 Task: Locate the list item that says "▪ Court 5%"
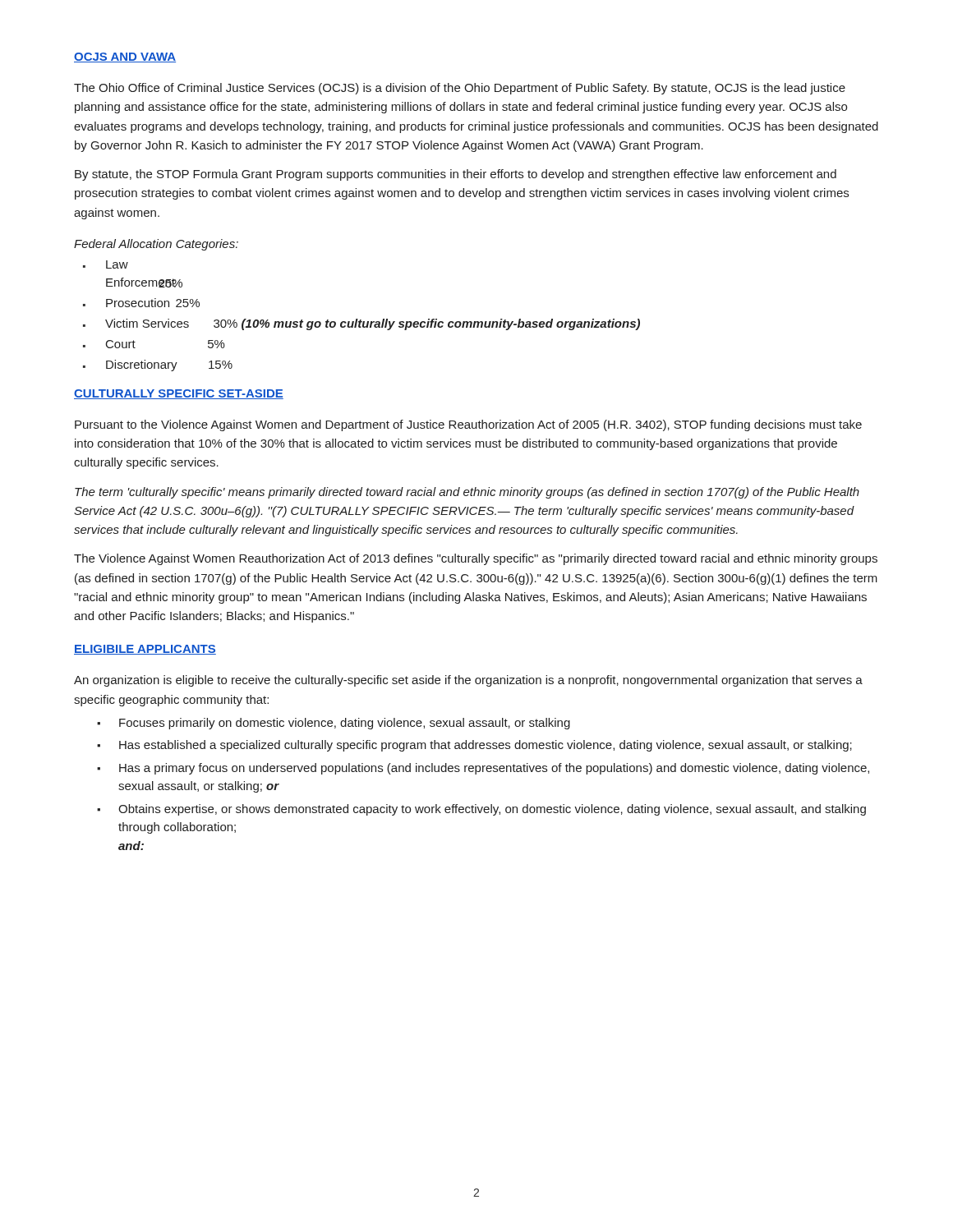116,343
